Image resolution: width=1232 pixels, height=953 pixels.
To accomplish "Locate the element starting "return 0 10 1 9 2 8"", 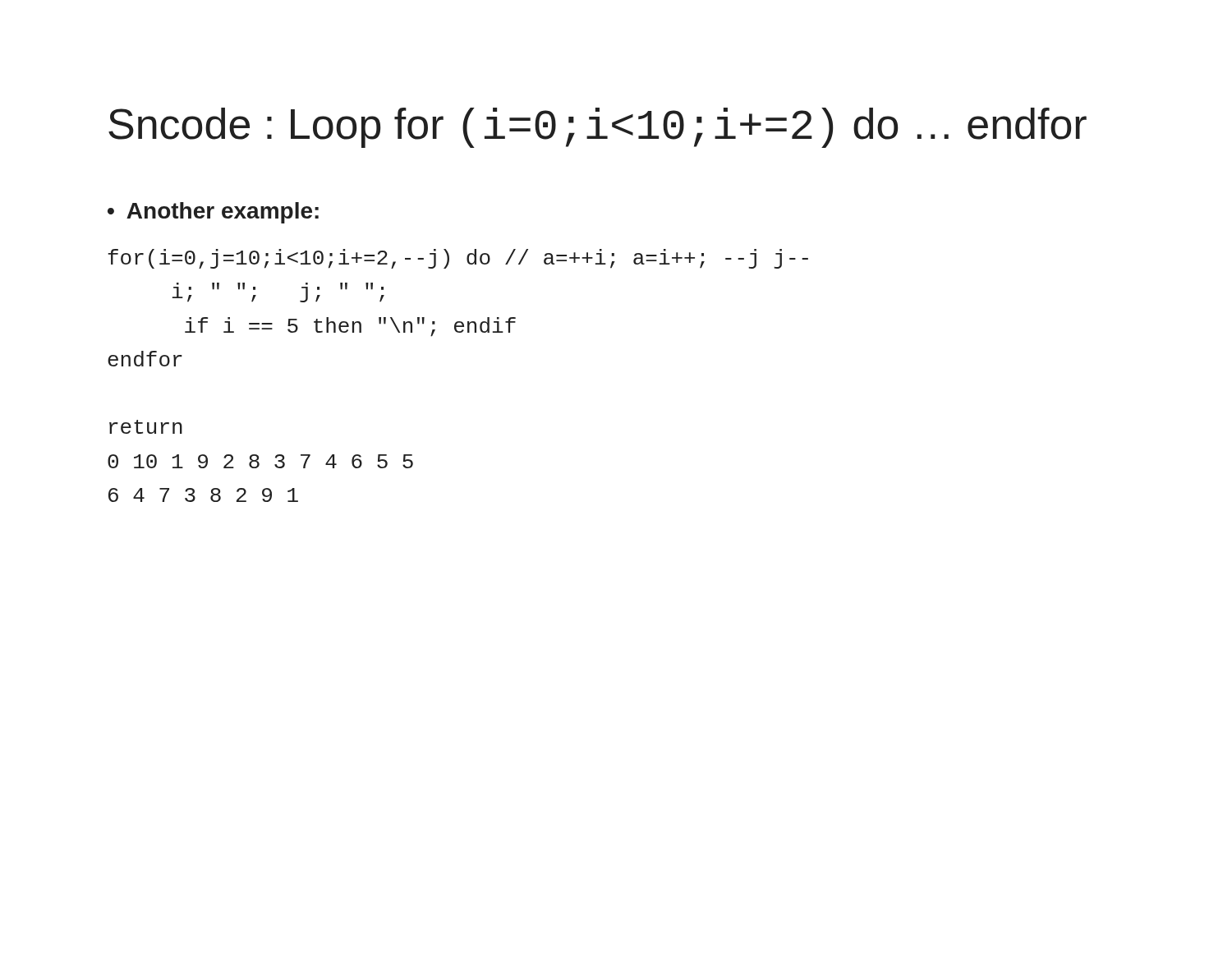I will coord(261,462).
